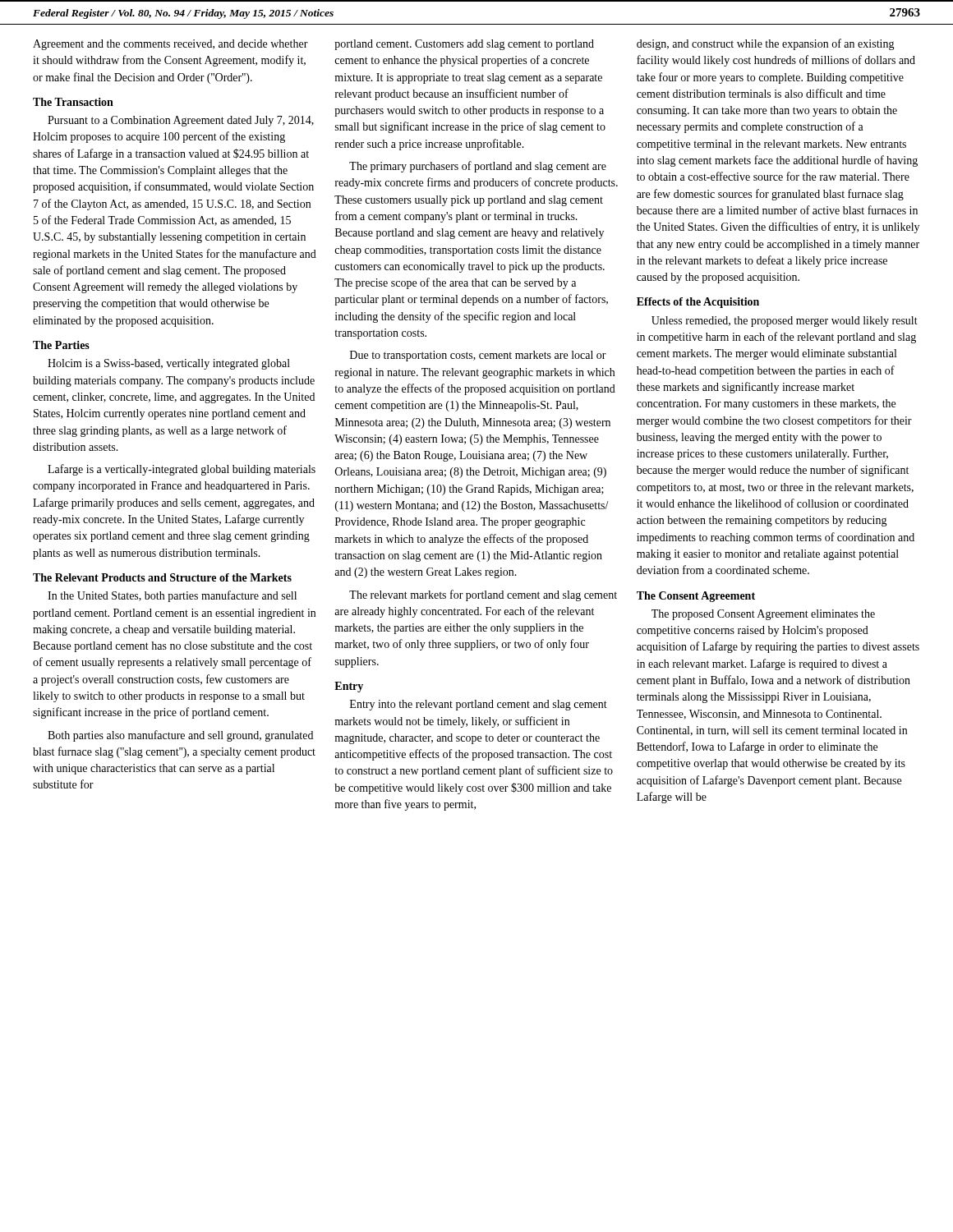Select the passage starting "The Consent Agreement"

(x=696, y=595)
